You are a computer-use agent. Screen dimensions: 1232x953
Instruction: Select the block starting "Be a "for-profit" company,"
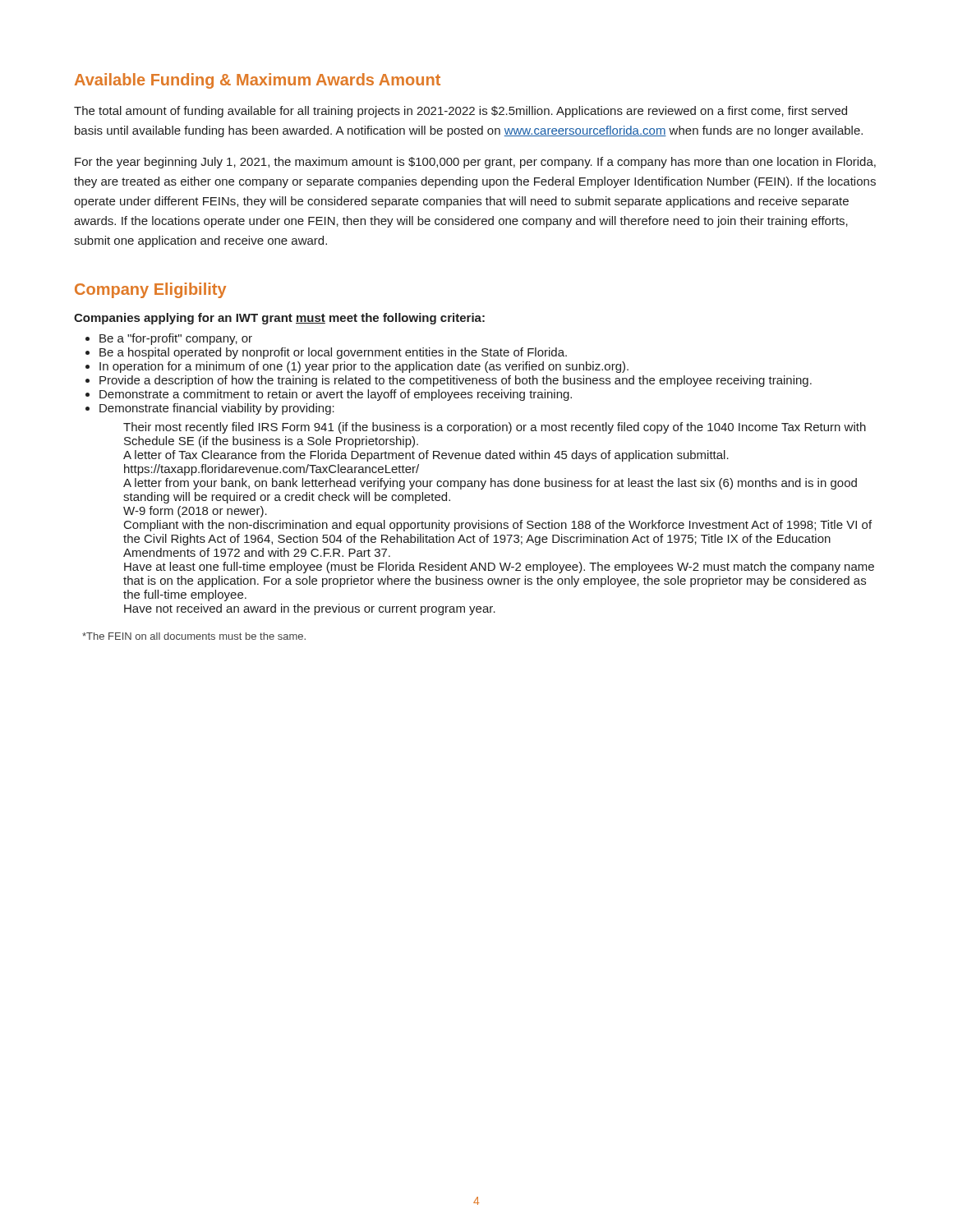pos(489,338)
